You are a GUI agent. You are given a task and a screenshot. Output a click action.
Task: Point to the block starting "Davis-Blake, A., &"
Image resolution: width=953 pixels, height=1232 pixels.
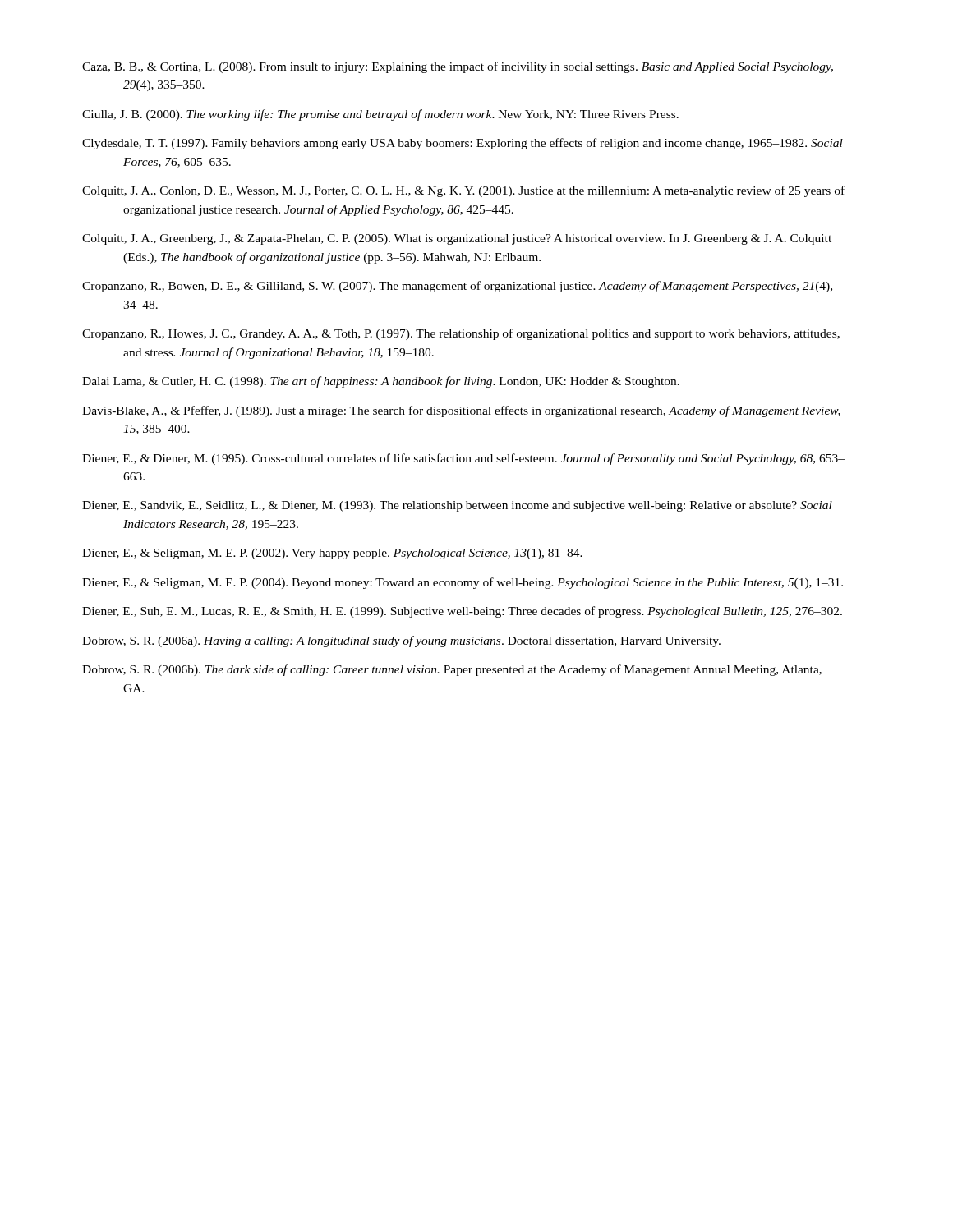tap(461, 419)
